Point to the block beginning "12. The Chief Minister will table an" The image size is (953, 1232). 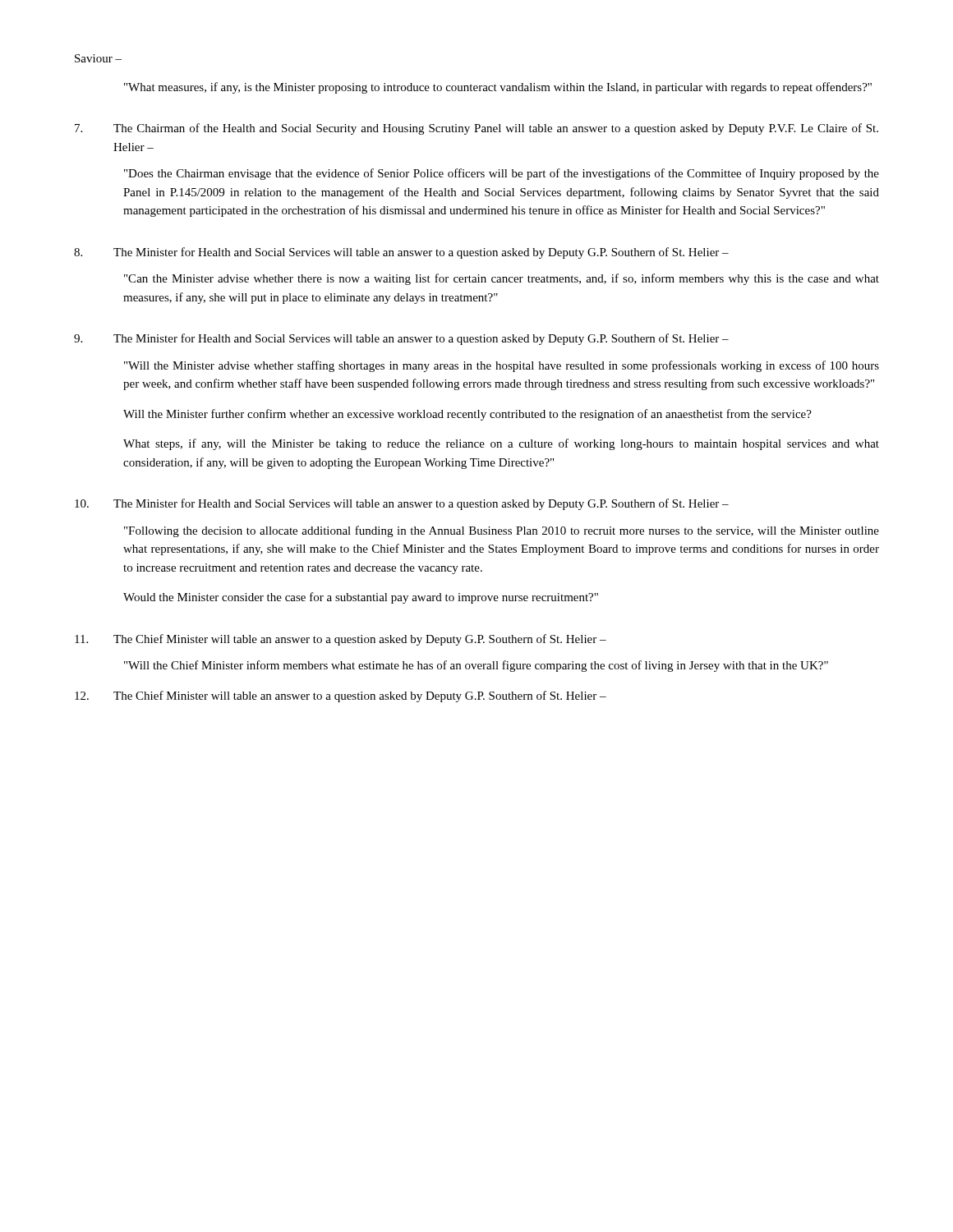tap(476, 697)
